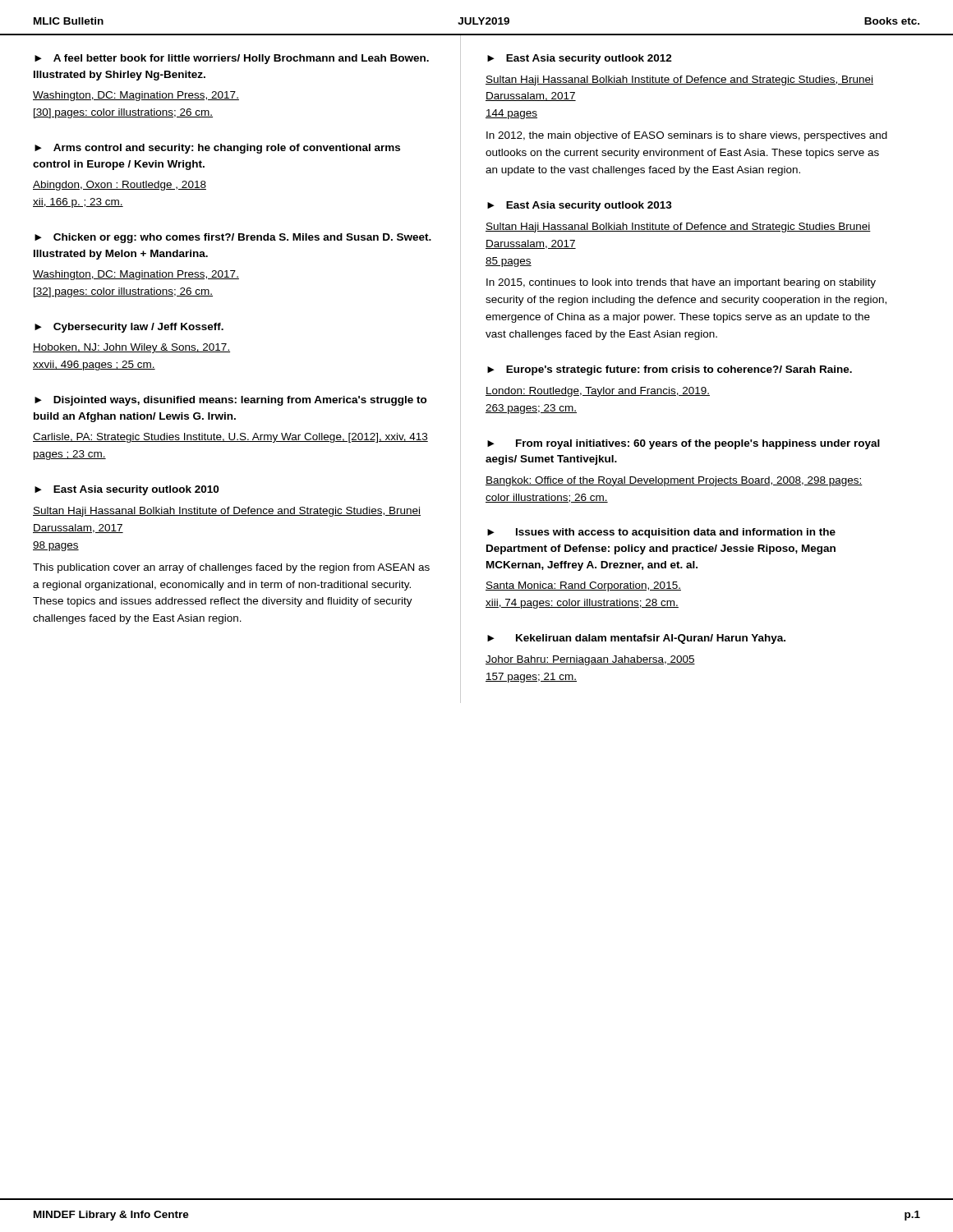Find the passage starting "► Chicken or egg:"
Image resolution: width=953 pixels, height=1232 pixels.
[x=234, y=265]
